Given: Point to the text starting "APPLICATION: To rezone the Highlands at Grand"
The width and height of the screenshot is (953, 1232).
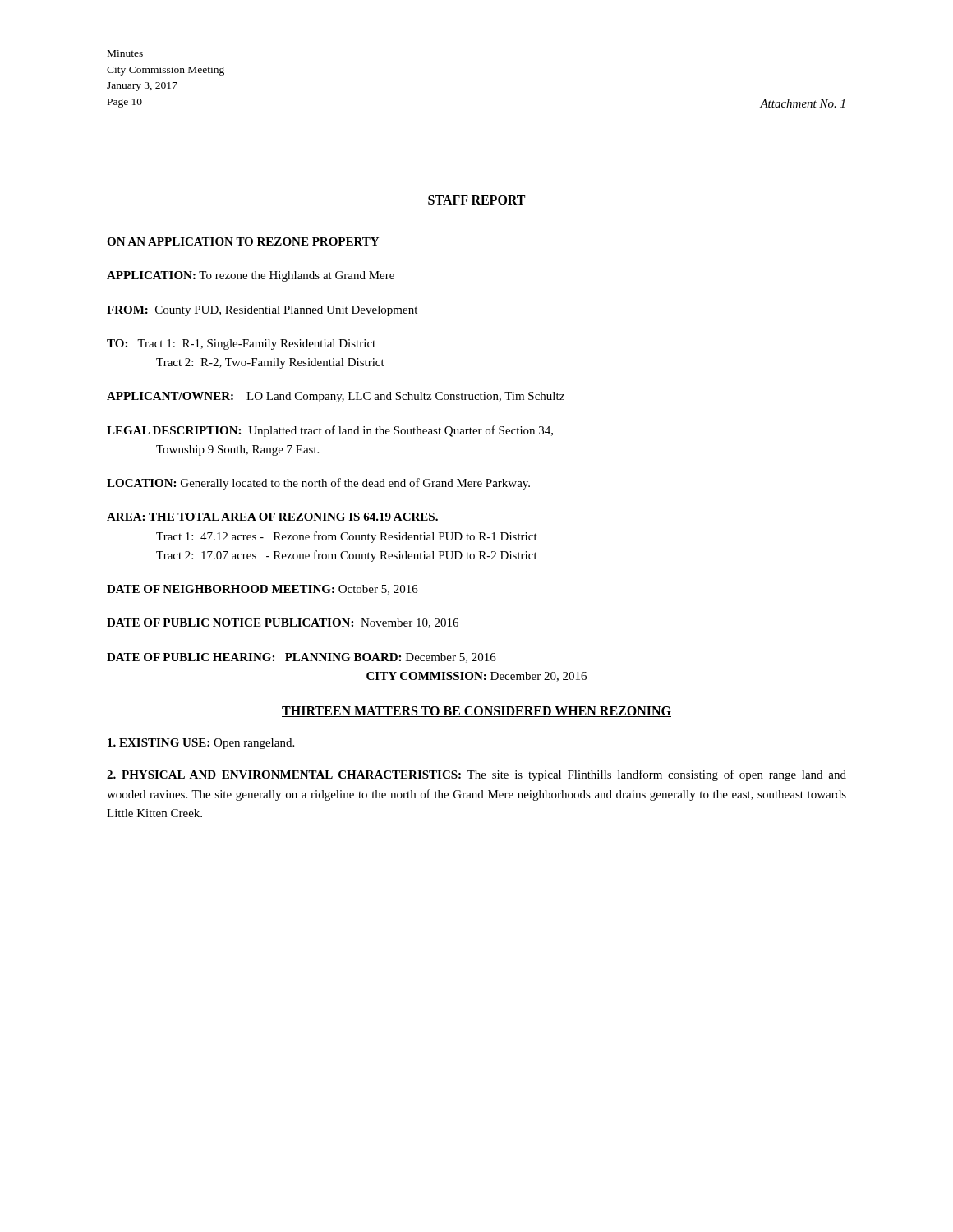Looking at the screenshot, I should 251,275.
